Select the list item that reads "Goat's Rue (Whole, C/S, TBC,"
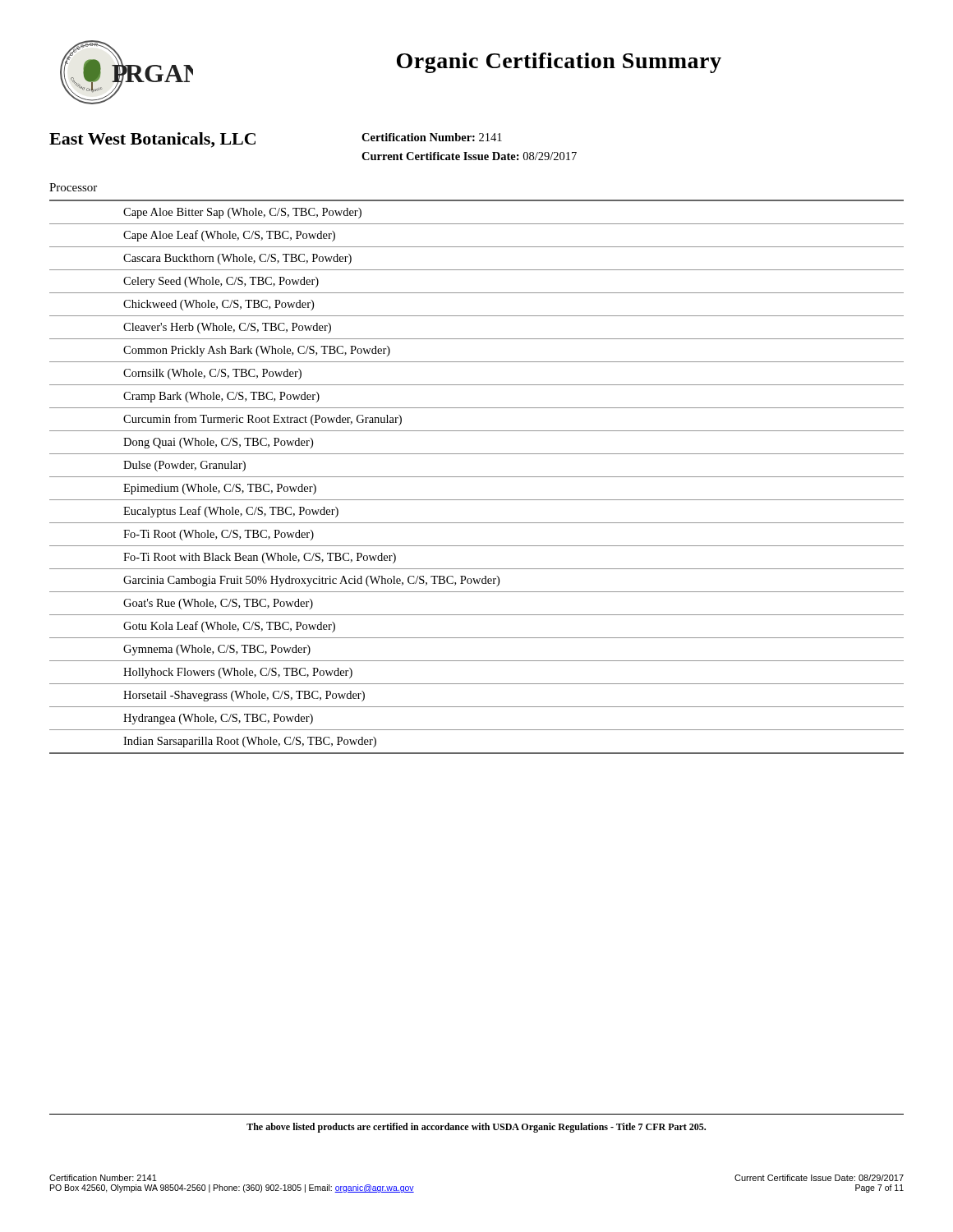This screenshot has width=953, height=1232. (x=476, y=604)
